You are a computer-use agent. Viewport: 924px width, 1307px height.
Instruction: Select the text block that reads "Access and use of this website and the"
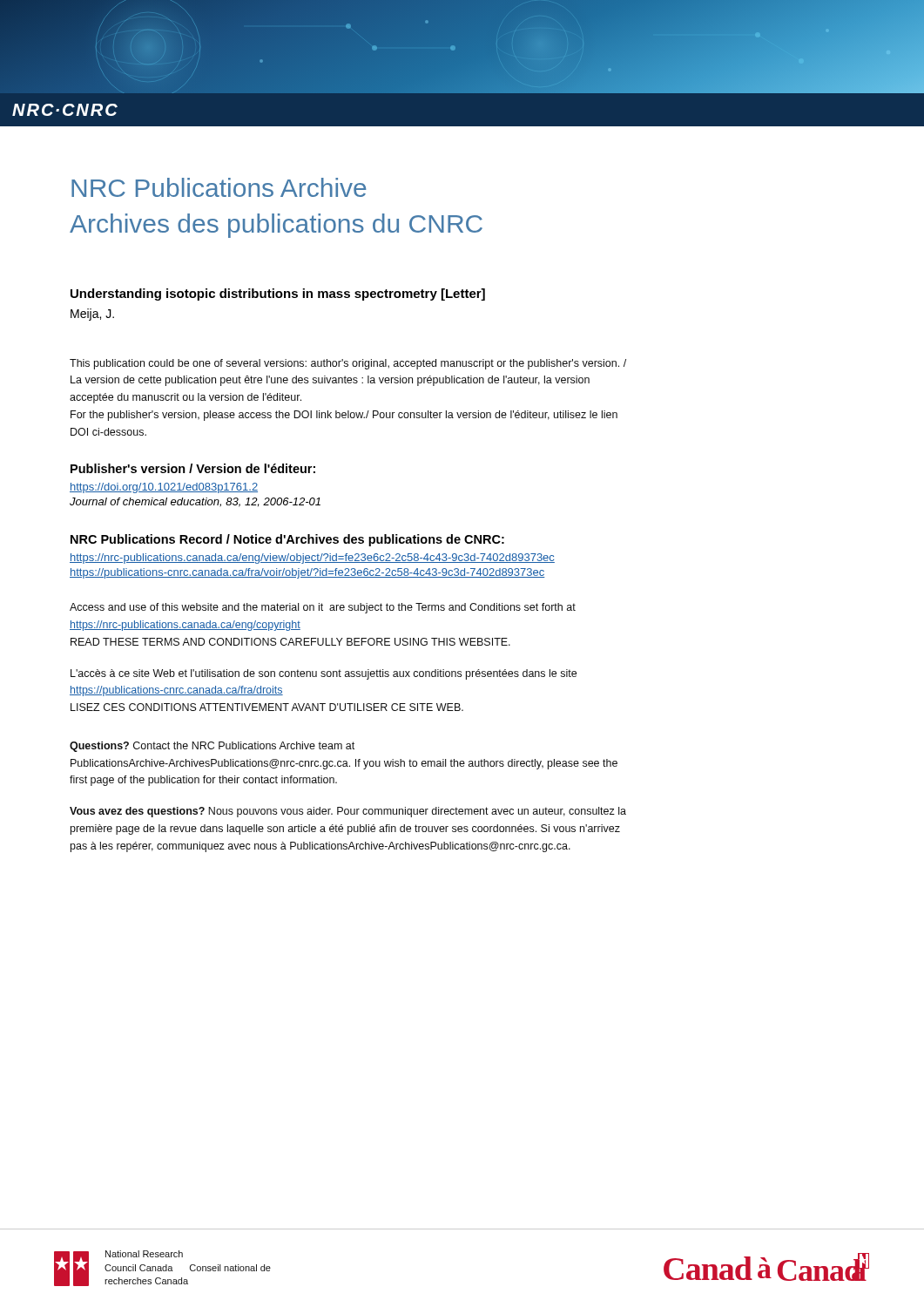click(x=323, y=608)
